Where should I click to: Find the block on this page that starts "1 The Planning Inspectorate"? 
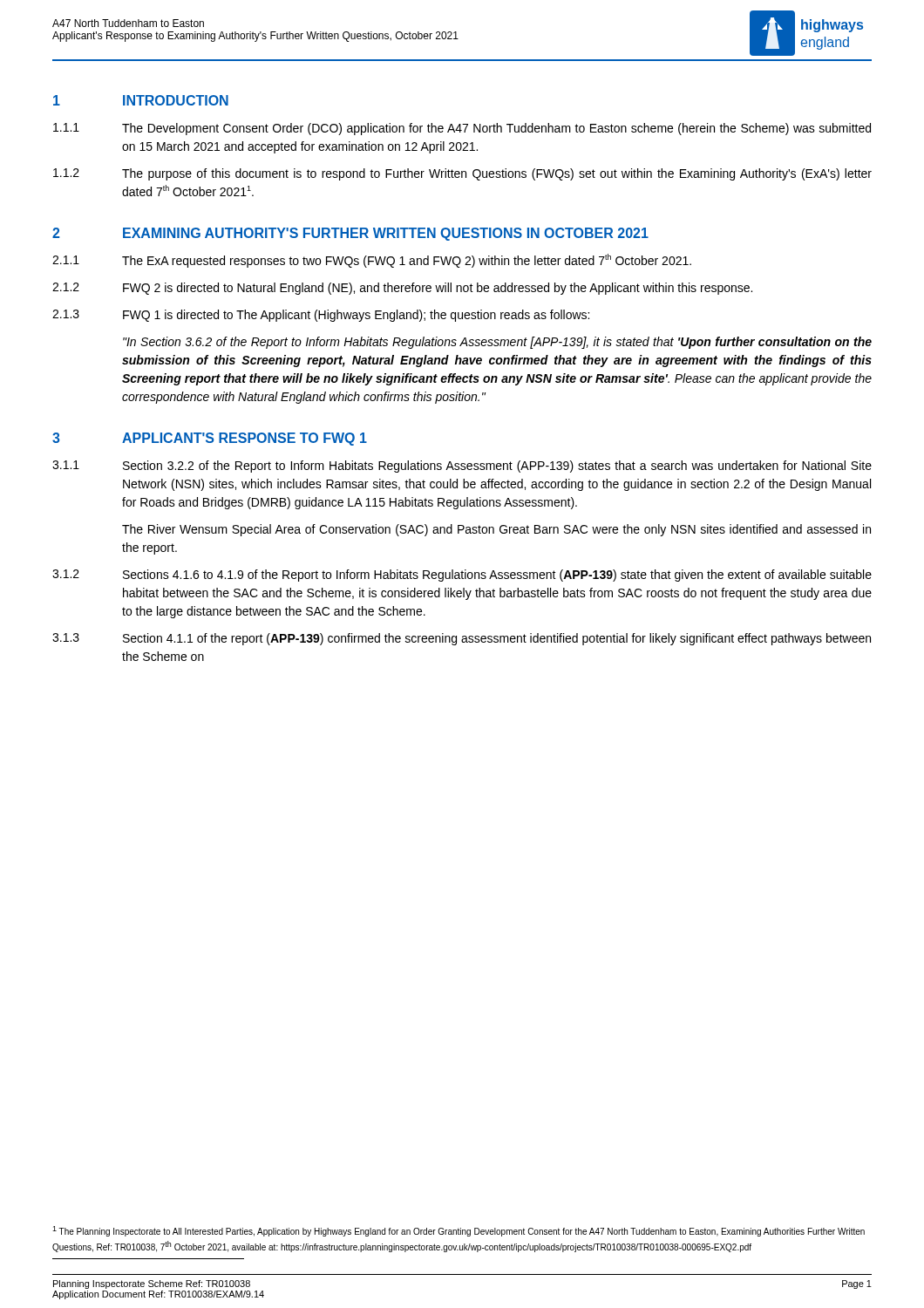click(x=462, y=1239)
